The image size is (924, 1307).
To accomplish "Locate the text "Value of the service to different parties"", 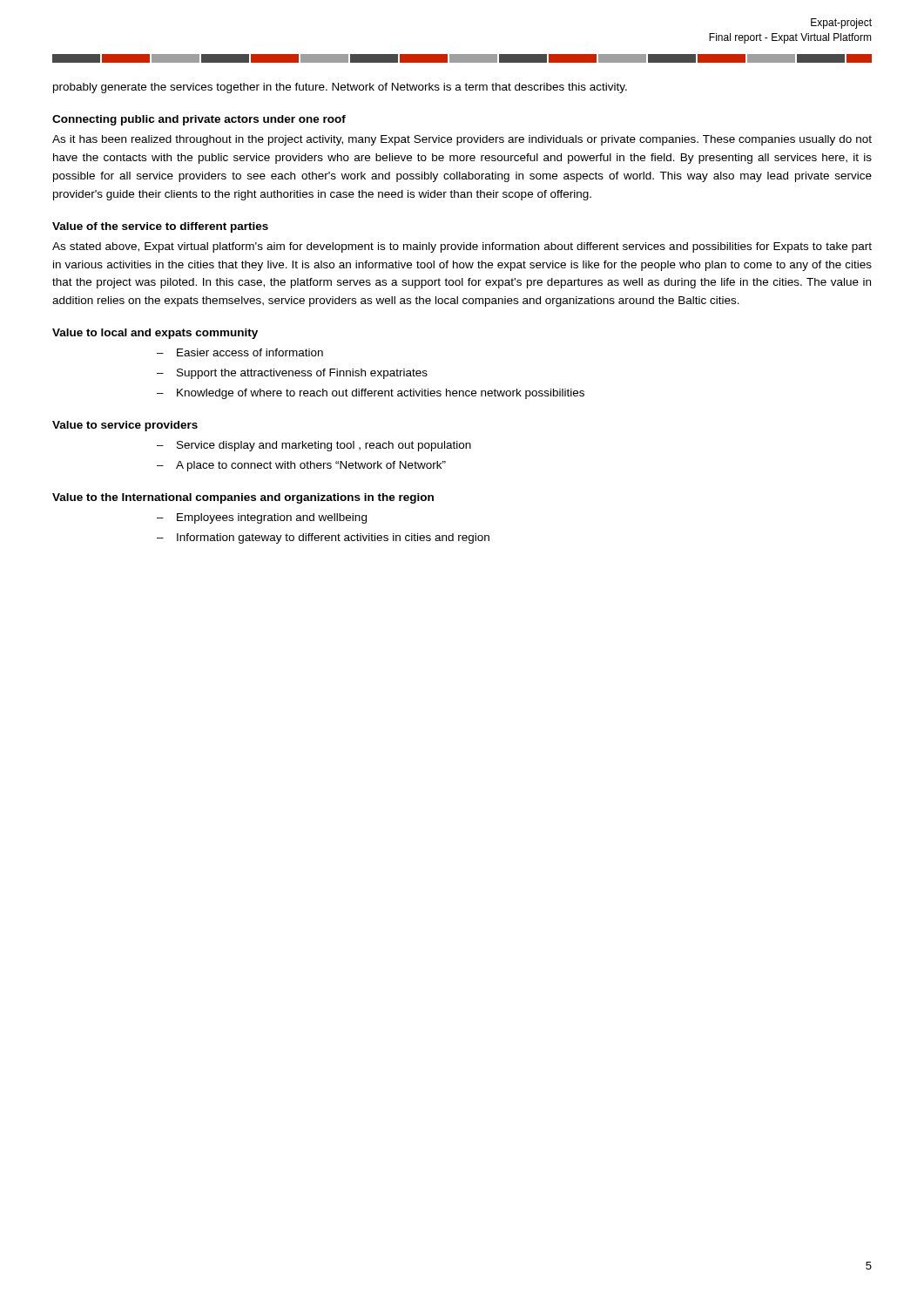I will coord(160,226).
